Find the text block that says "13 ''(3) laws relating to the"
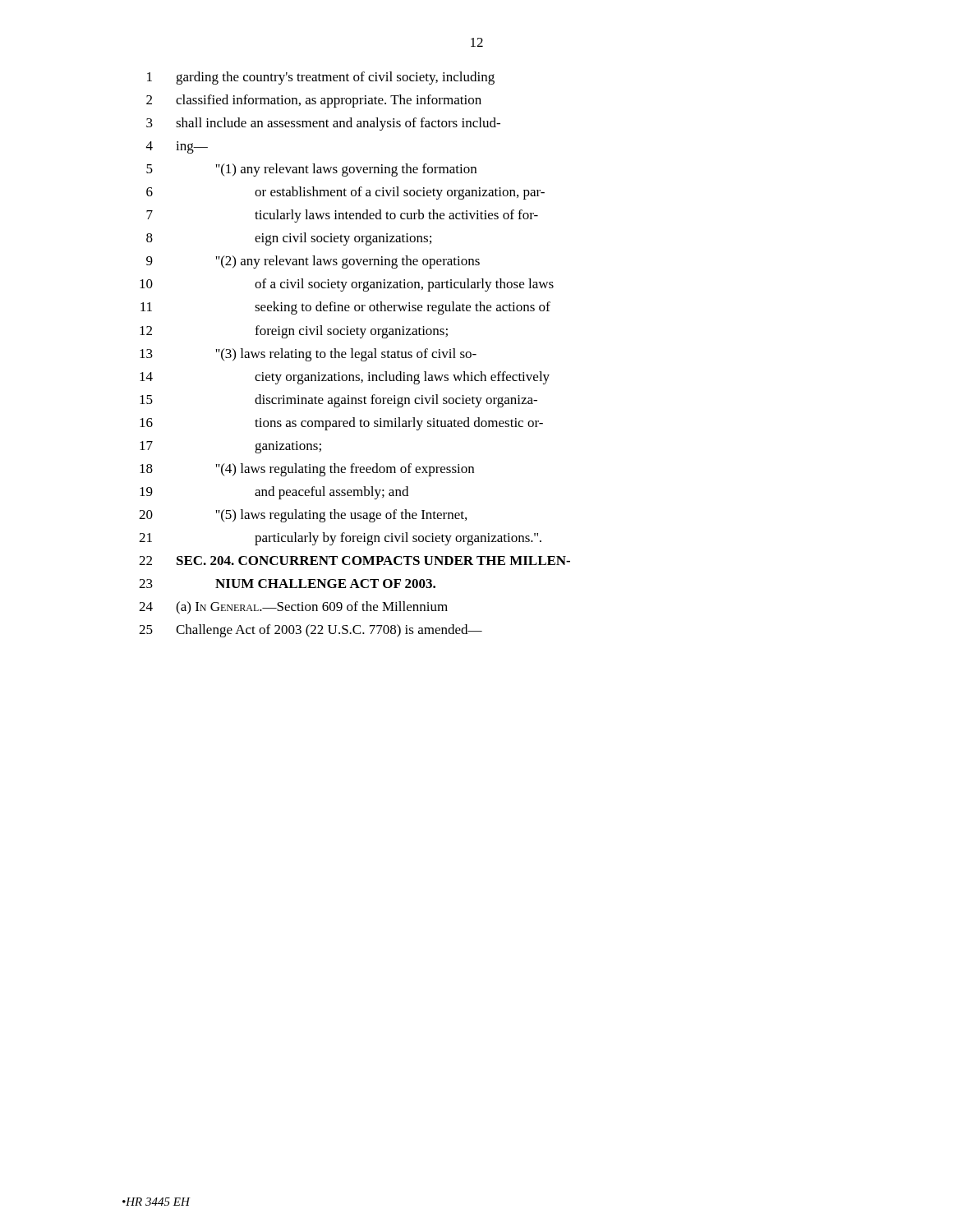The width and height of the screenshot is (953, 1232). 476,354
